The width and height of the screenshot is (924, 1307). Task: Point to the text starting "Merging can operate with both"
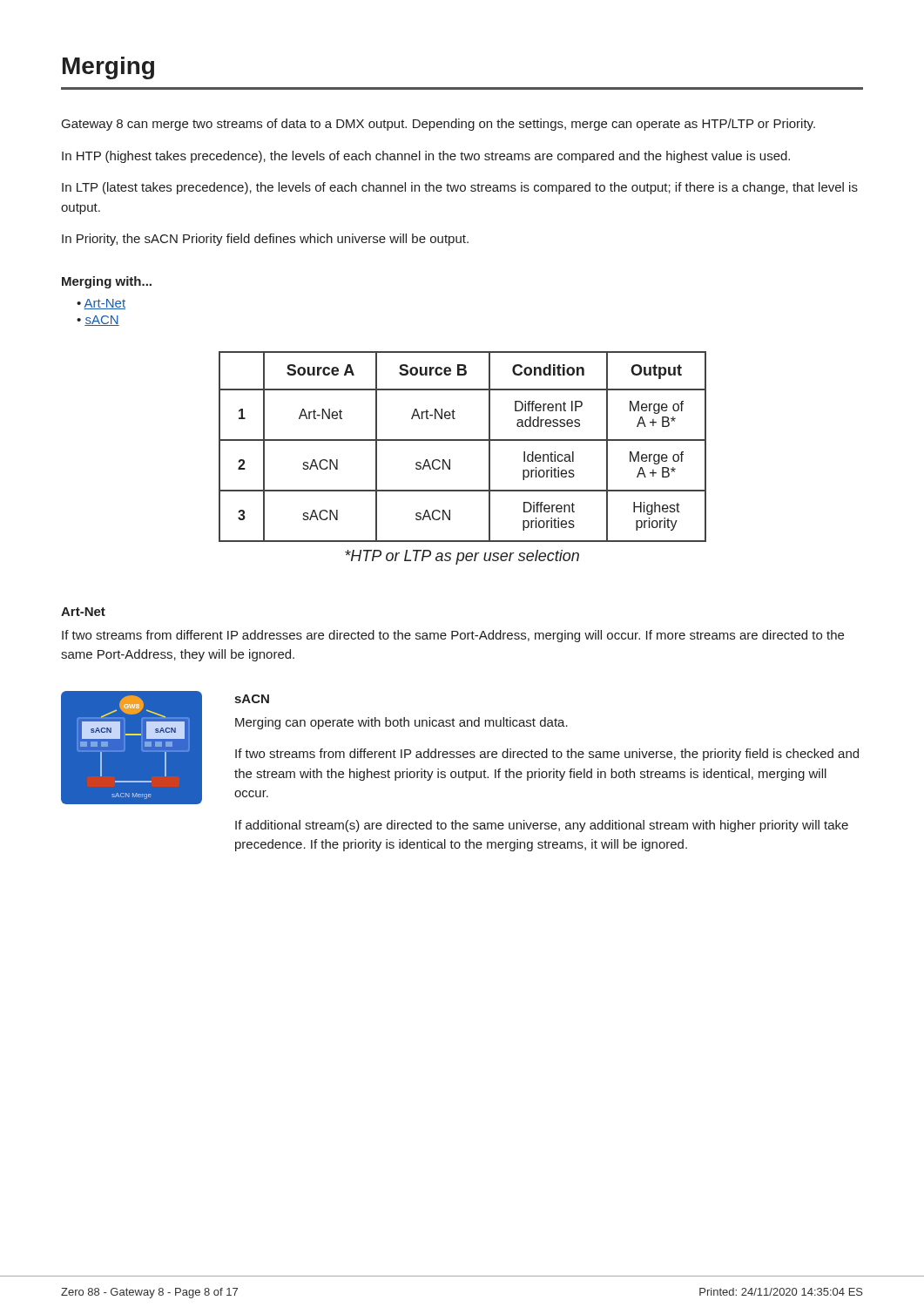401,721
